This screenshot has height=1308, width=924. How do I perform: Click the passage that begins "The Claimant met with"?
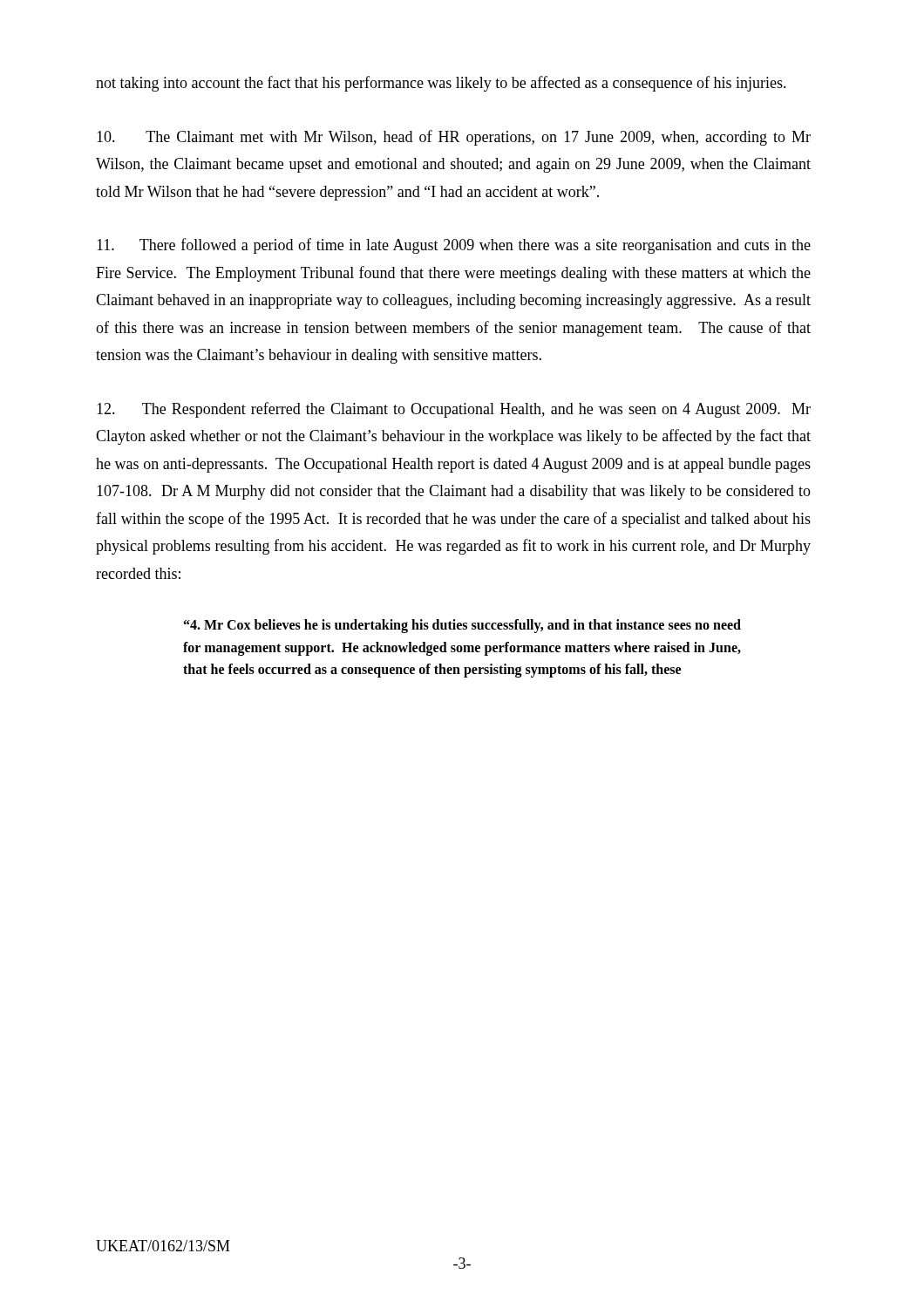[x=453, y=164]
